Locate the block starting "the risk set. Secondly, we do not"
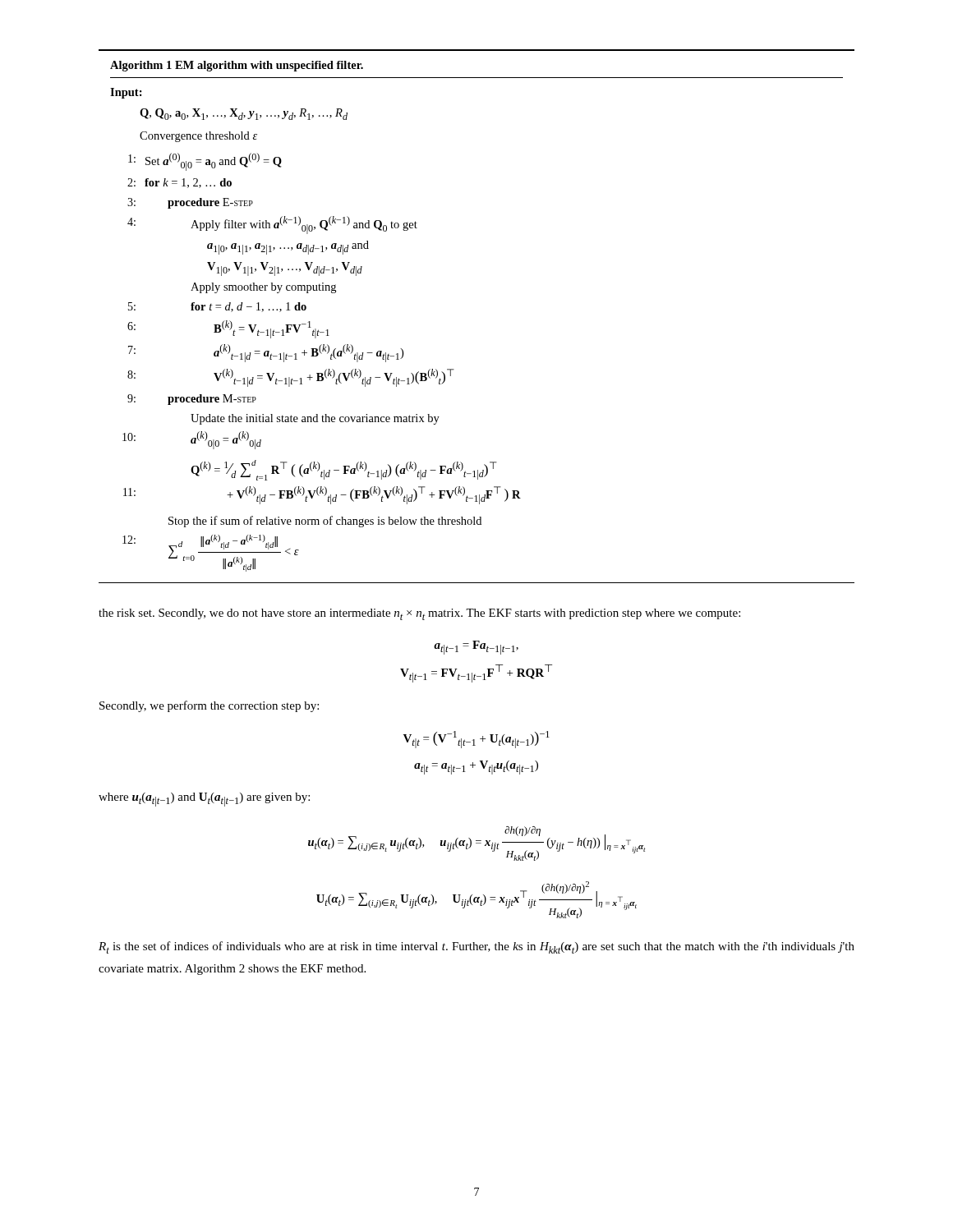Screen dimensions: 1232x953 coord(420,615)
